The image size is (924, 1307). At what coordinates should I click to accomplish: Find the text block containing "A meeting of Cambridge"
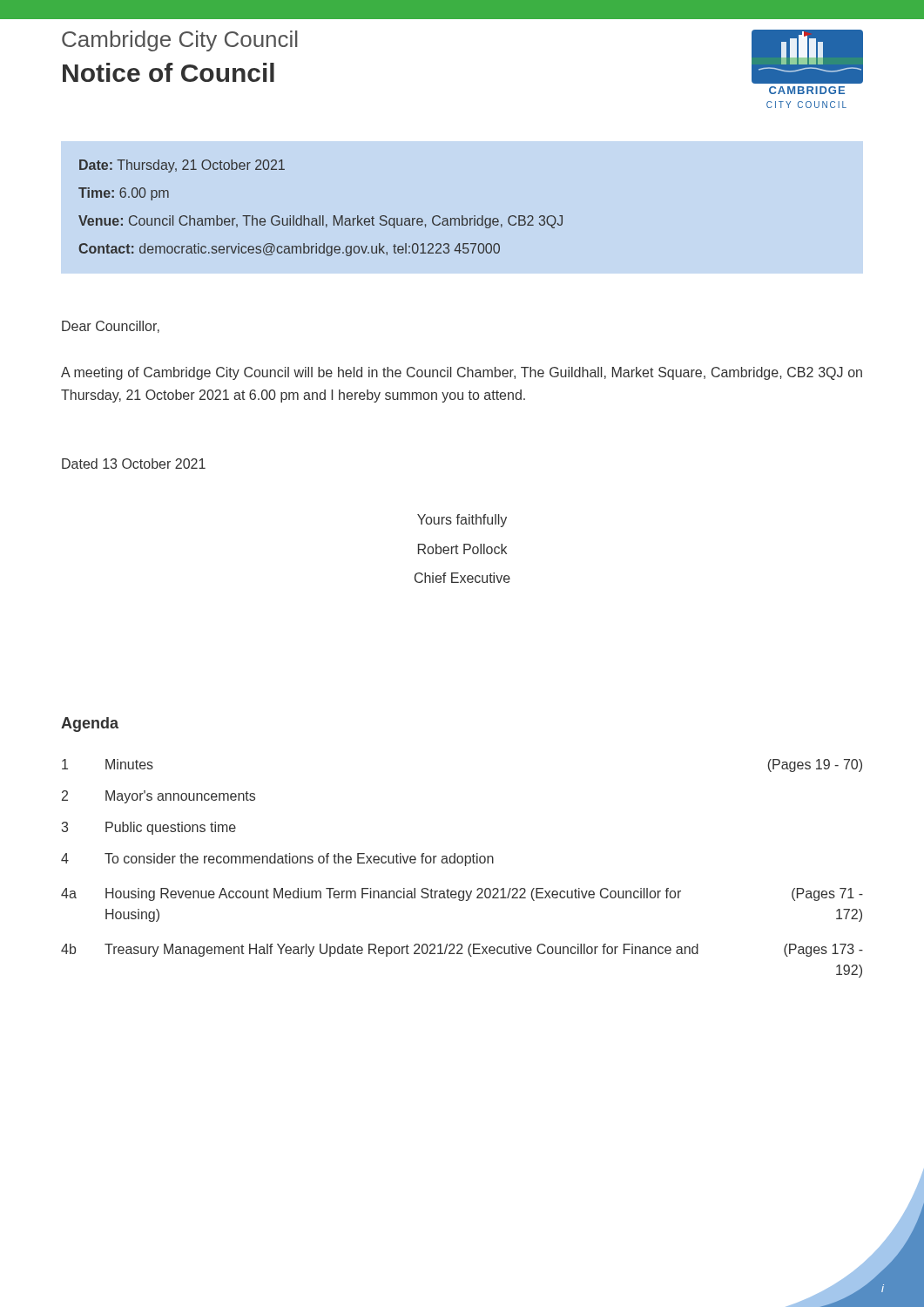[462, 384]
